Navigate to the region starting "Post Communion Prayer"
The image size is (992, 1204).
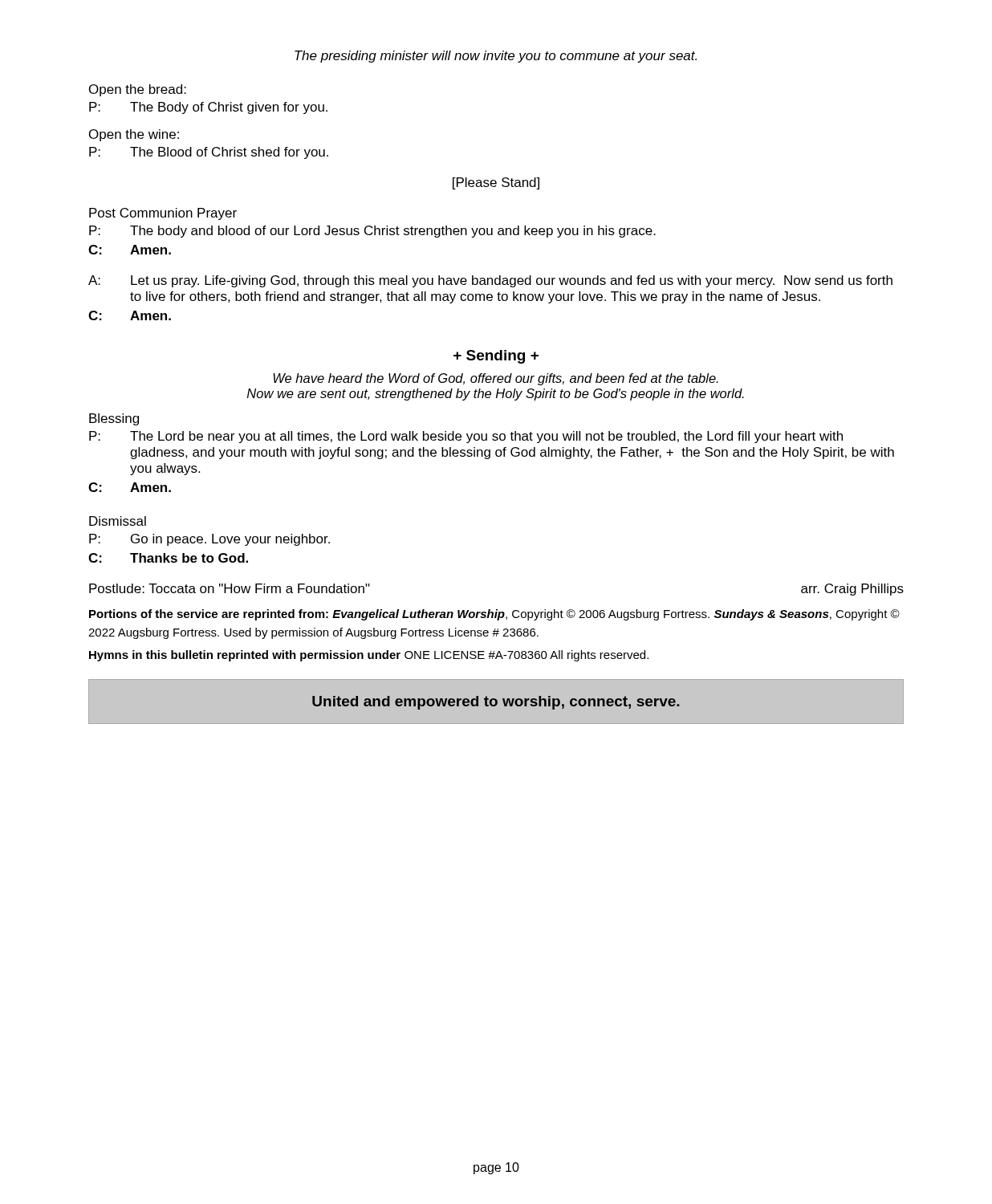click(x=163, y=213)
